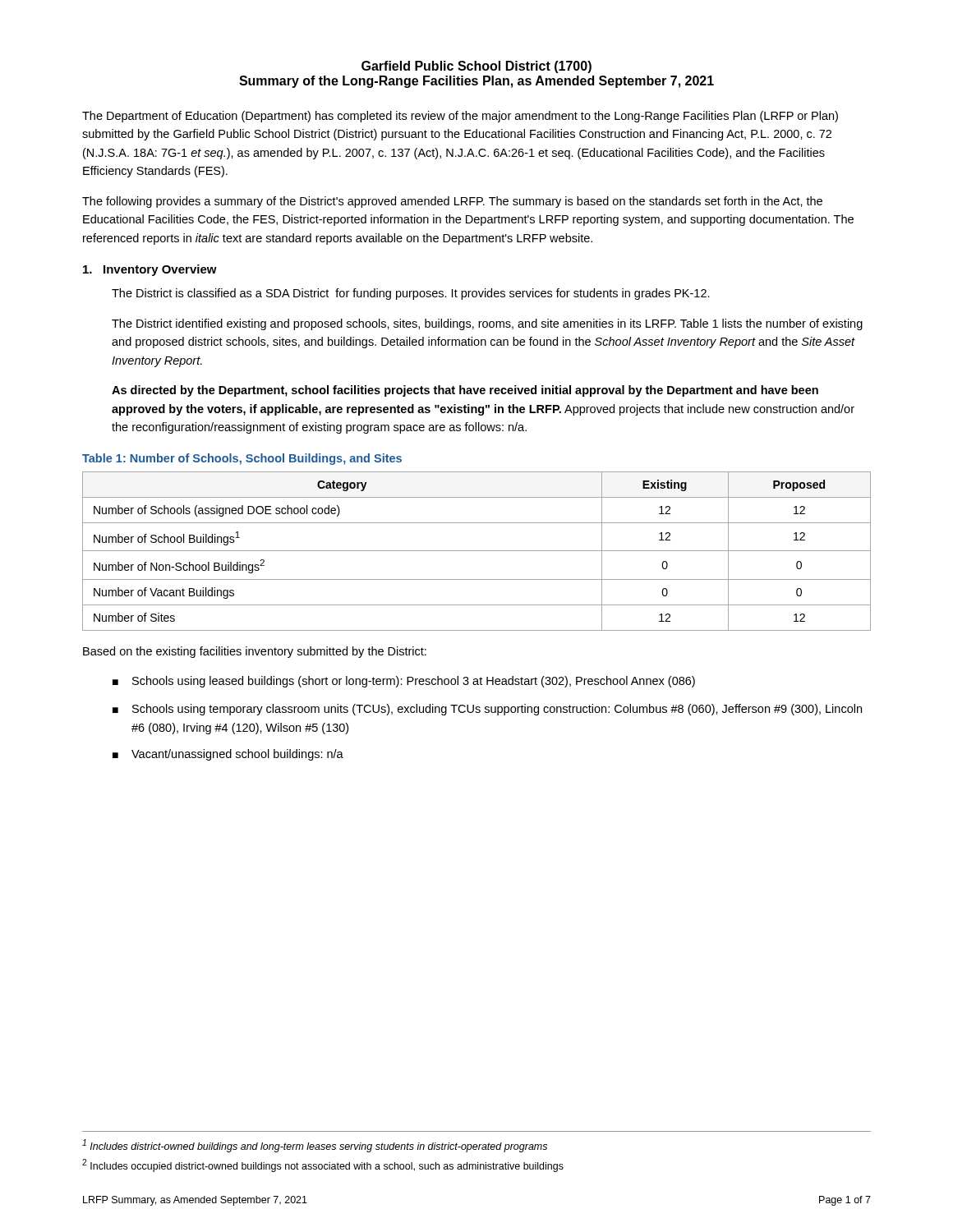The image size is (953, 1232).
Task: Find the text starting "1 Includes district-owned buildings and long-term leases"
Action: [476, 1156]
